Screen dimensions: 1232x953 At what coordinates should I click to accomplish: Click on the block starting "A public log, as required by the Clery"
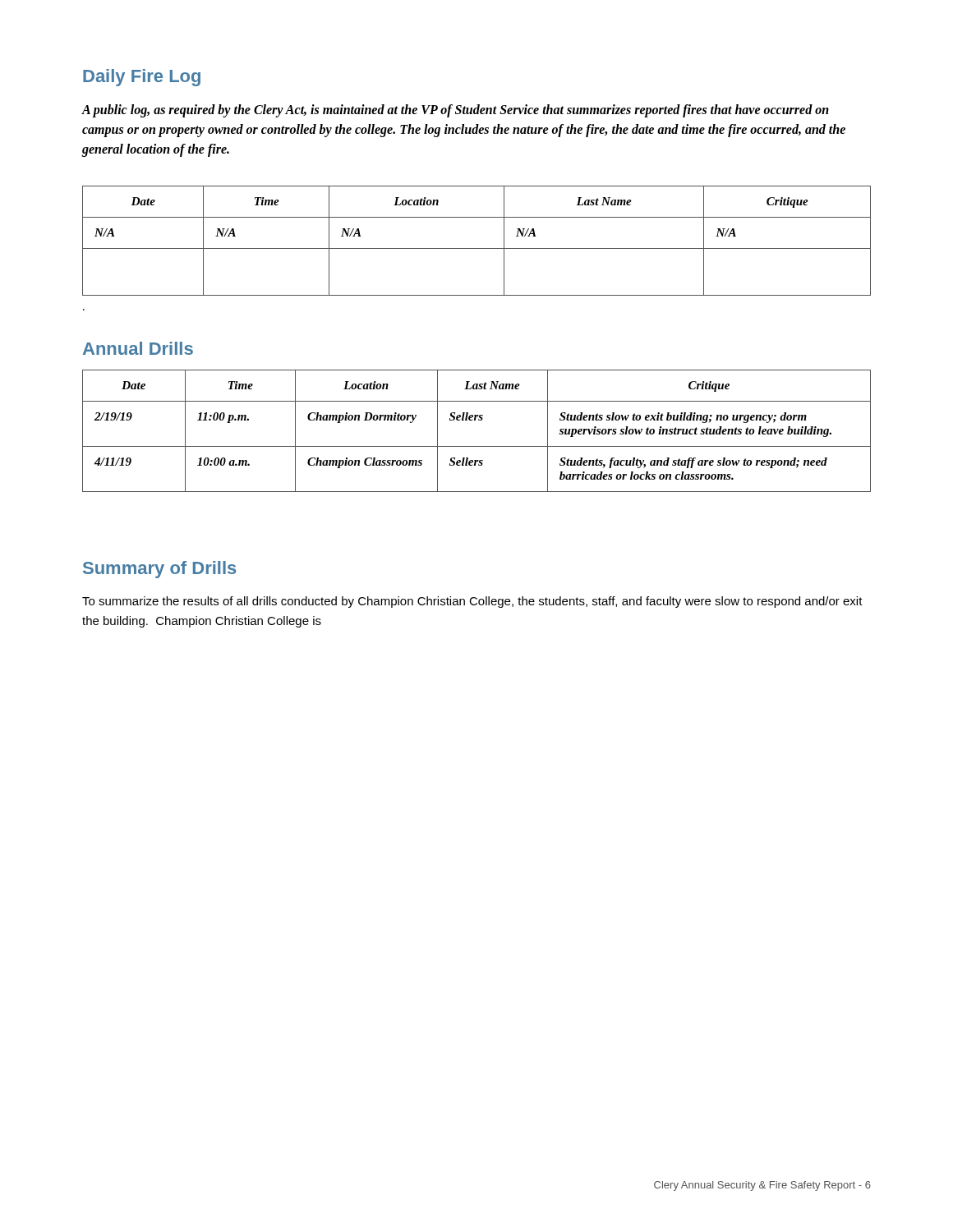[x=476, y=130]
